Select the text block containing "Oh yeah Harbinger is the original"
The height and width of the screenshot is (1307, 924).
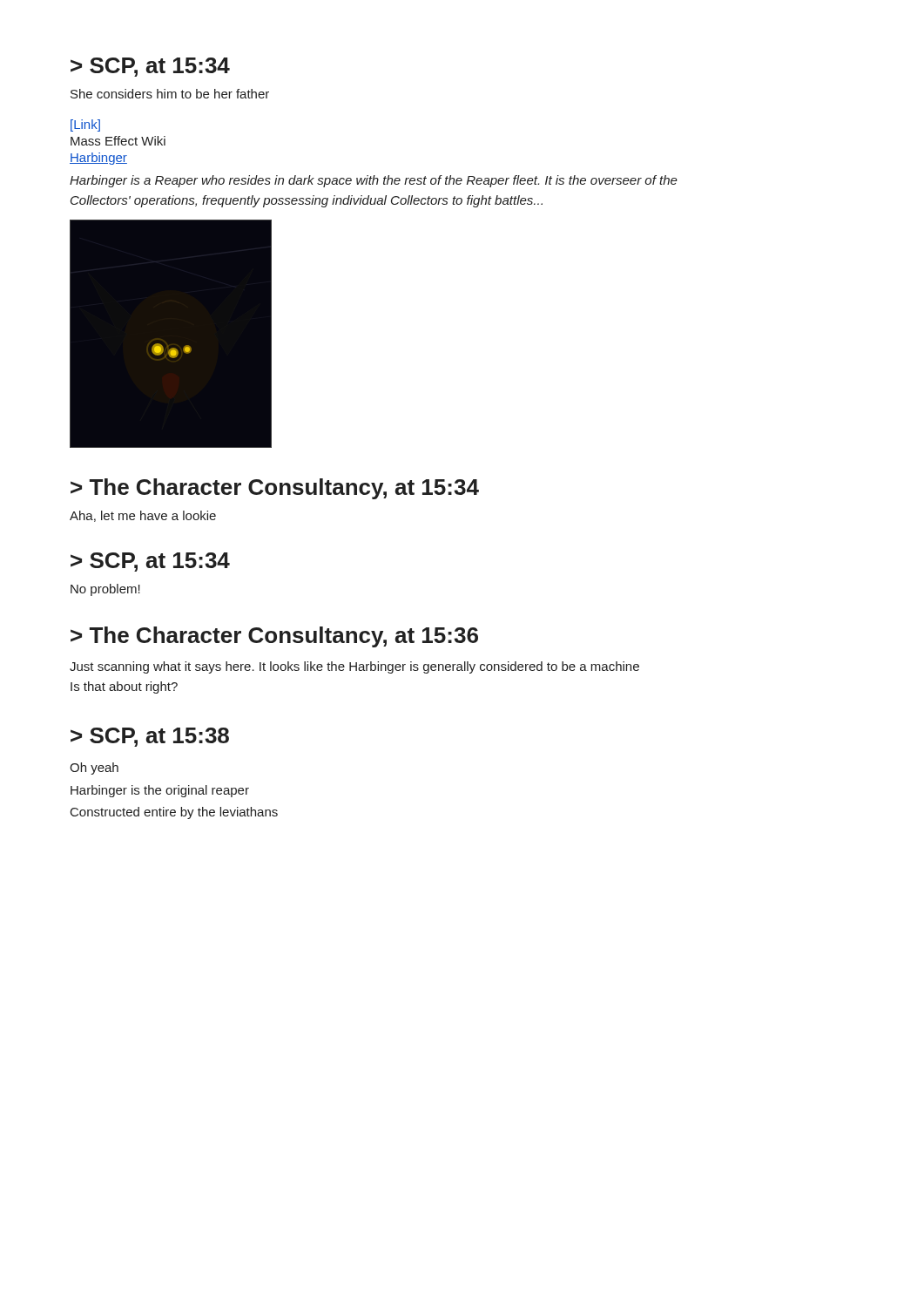click(174, 789)
